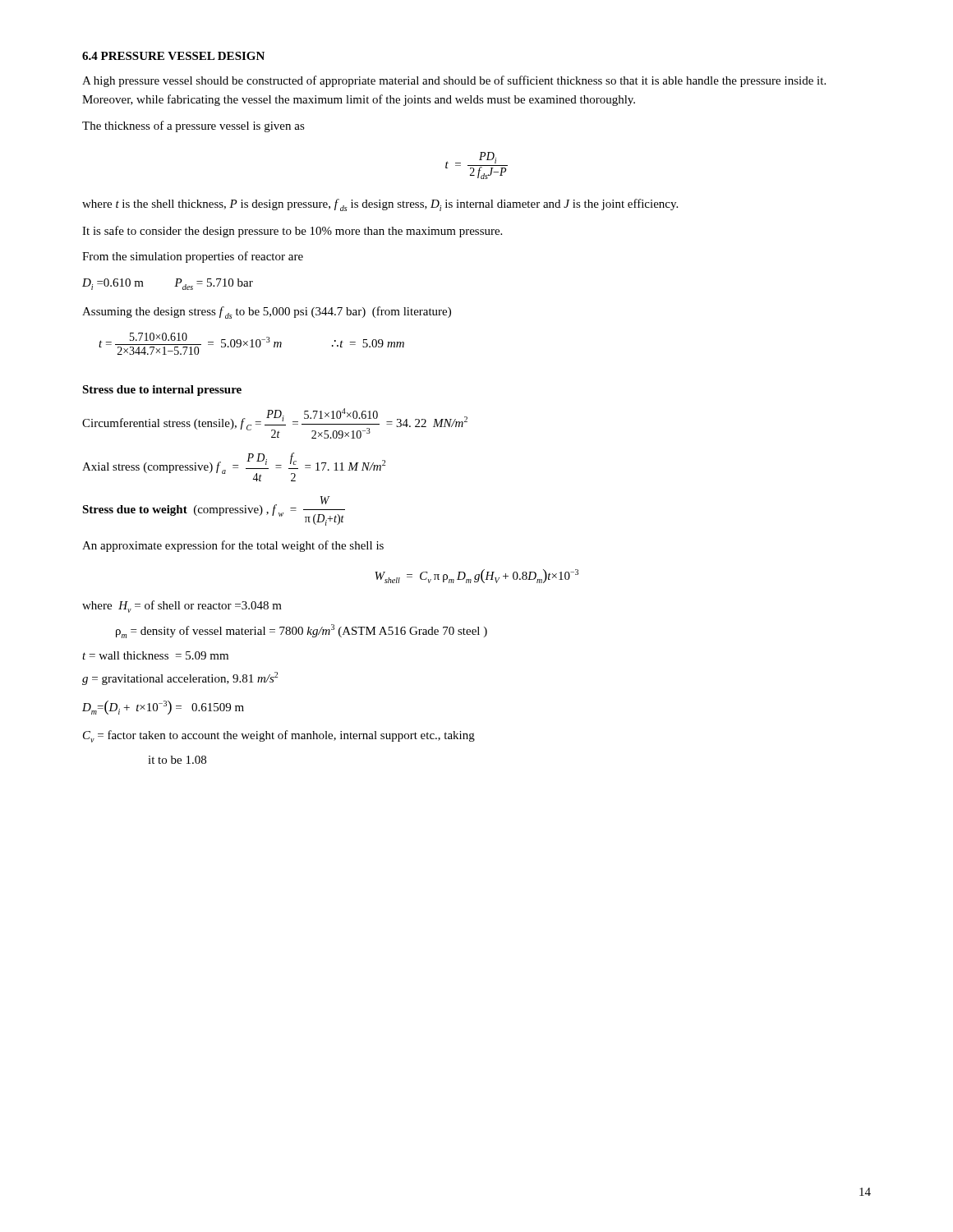This screenshot has height=1232, width=953.
Task: Find the formula on this page that starts "Wshell = Cv"
Action: [476, 576]
